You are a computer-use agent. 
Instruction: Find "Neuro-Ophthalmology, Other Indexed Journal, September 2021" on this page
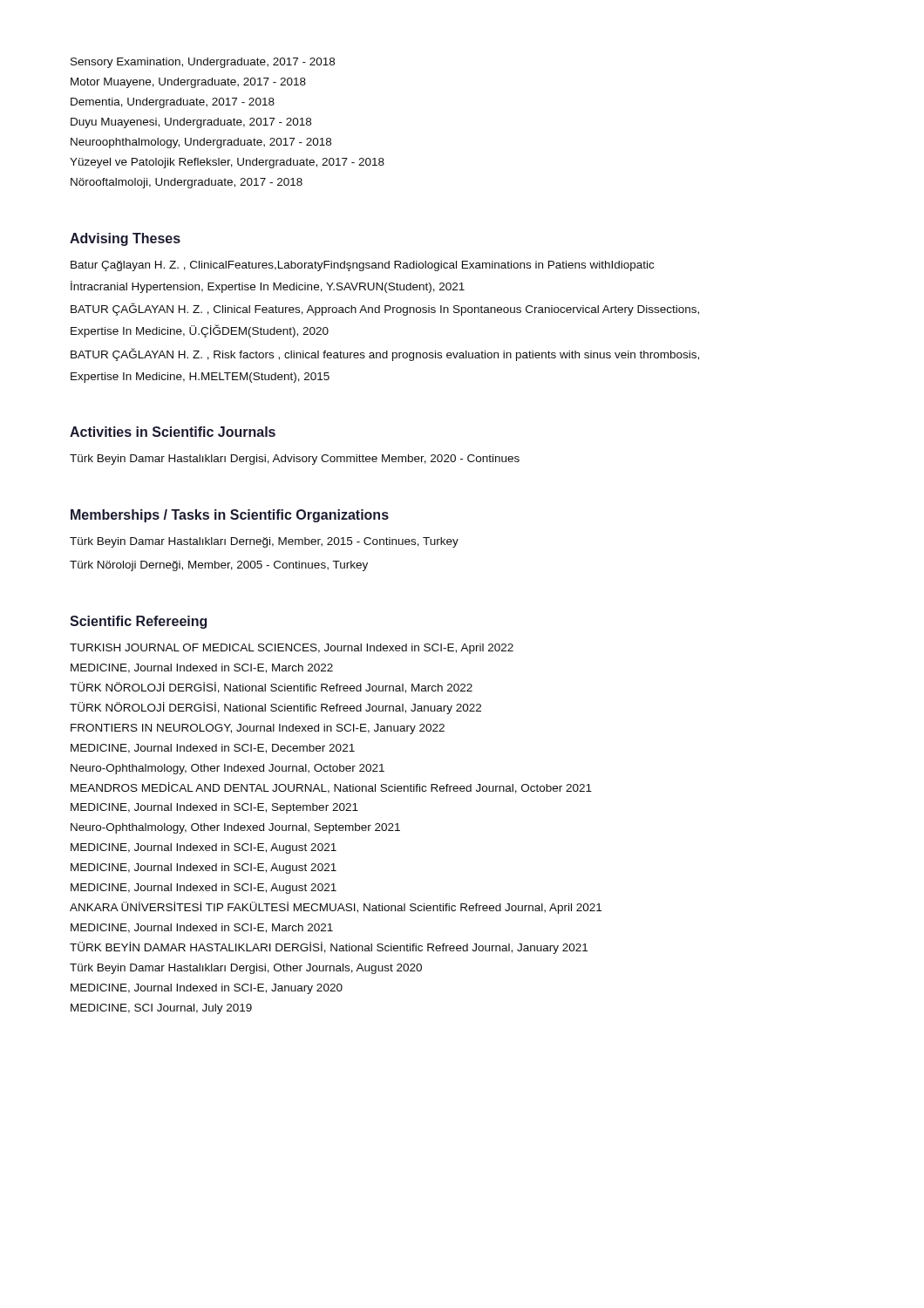point(235,827)
